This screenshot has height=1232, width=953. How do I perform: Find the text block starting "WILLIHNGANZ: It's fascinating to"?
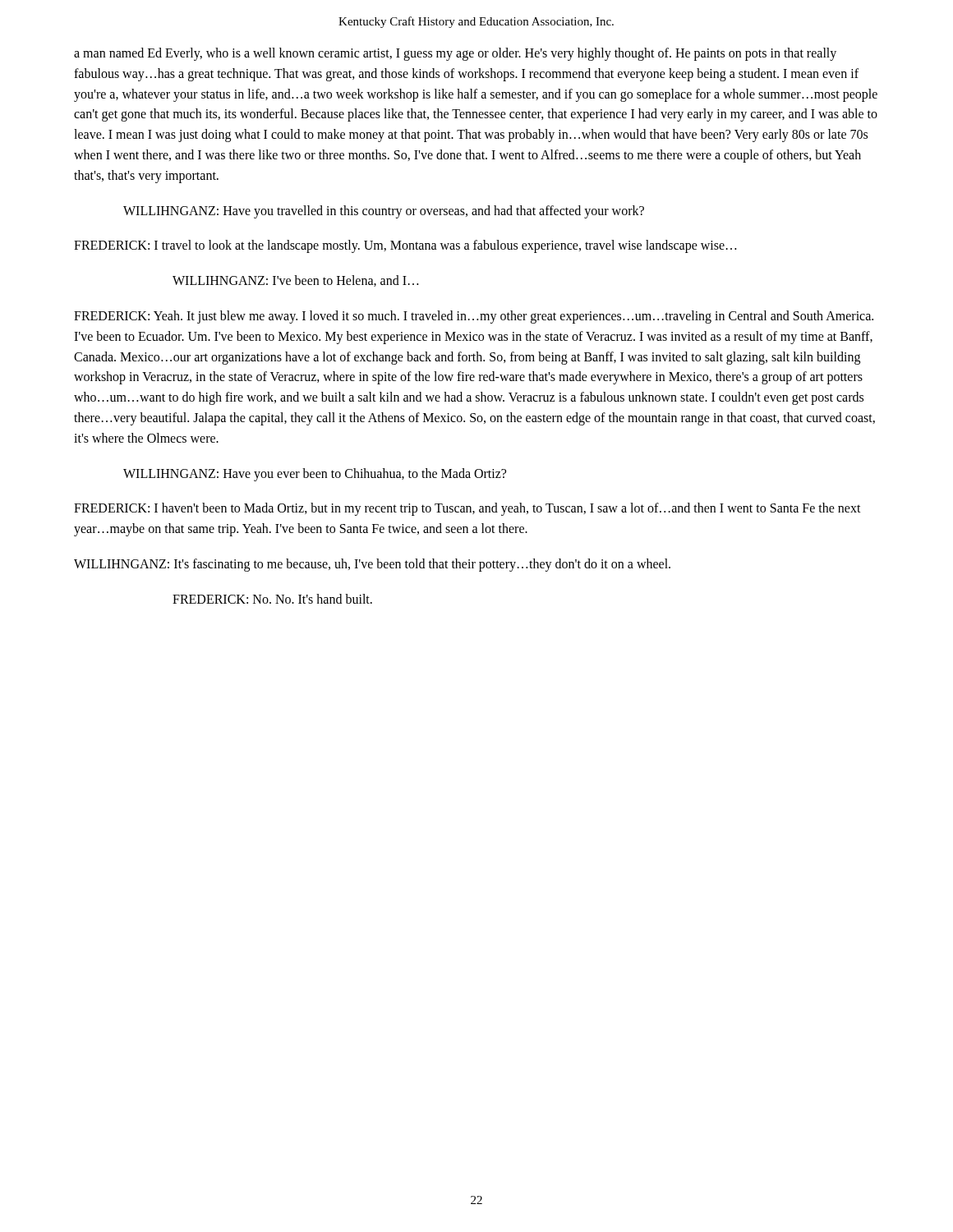click(x=373, y=564)
